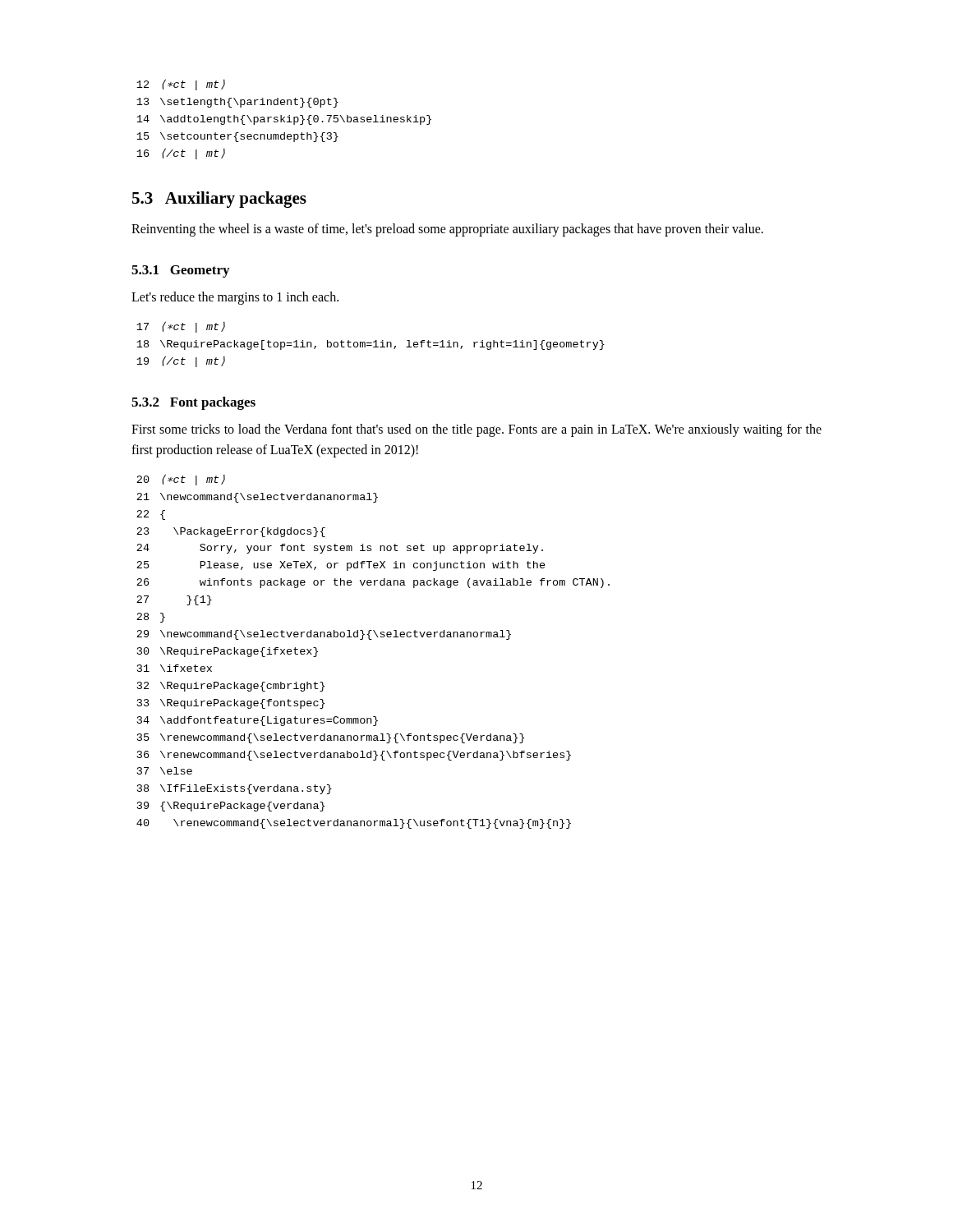
Task: Click on the text block that says "17 ⟨∗ct | mt⟩"
Action: (x=476, y=345)
